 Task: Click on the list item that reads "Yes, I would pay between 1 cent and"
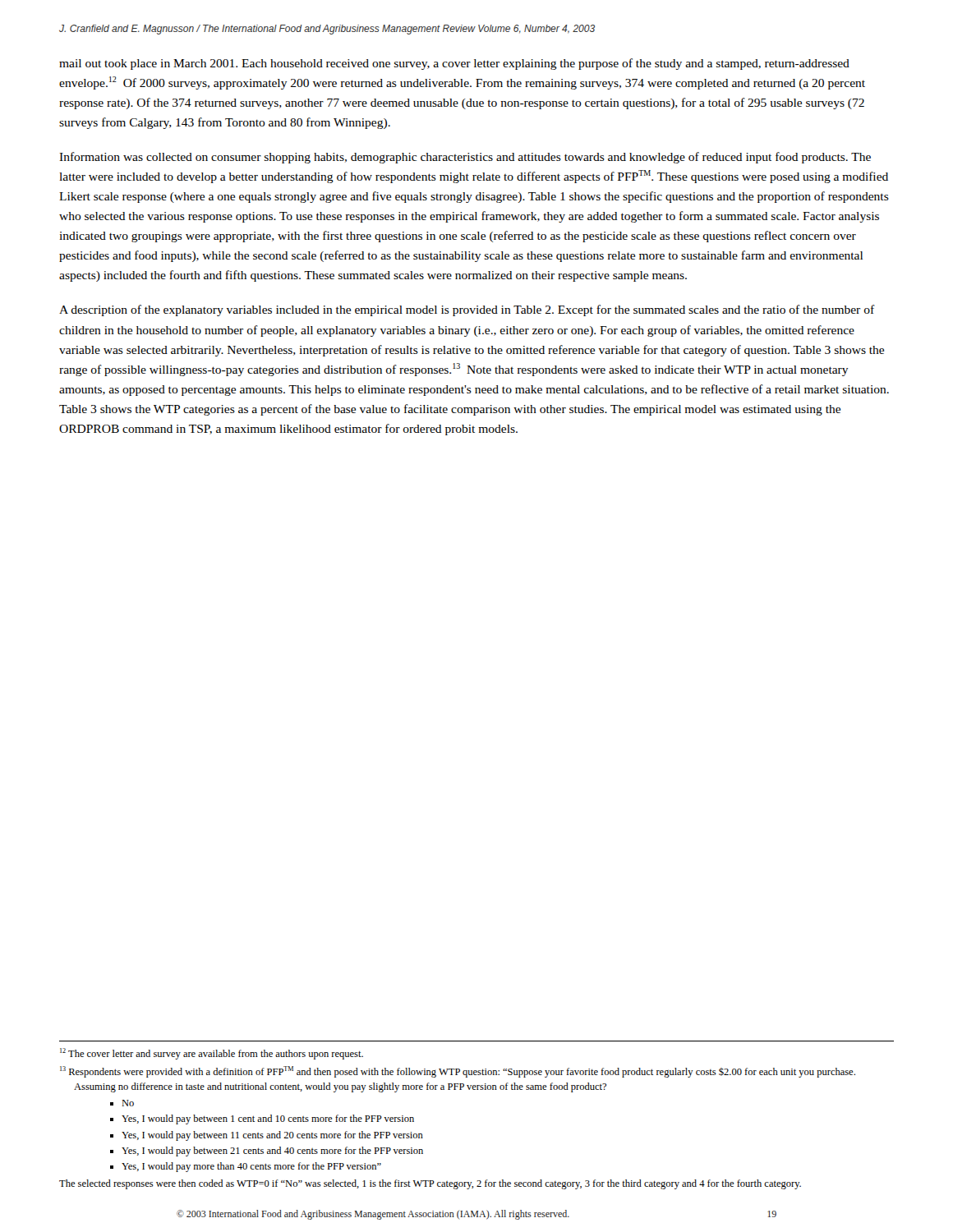tap(268, 1119)
